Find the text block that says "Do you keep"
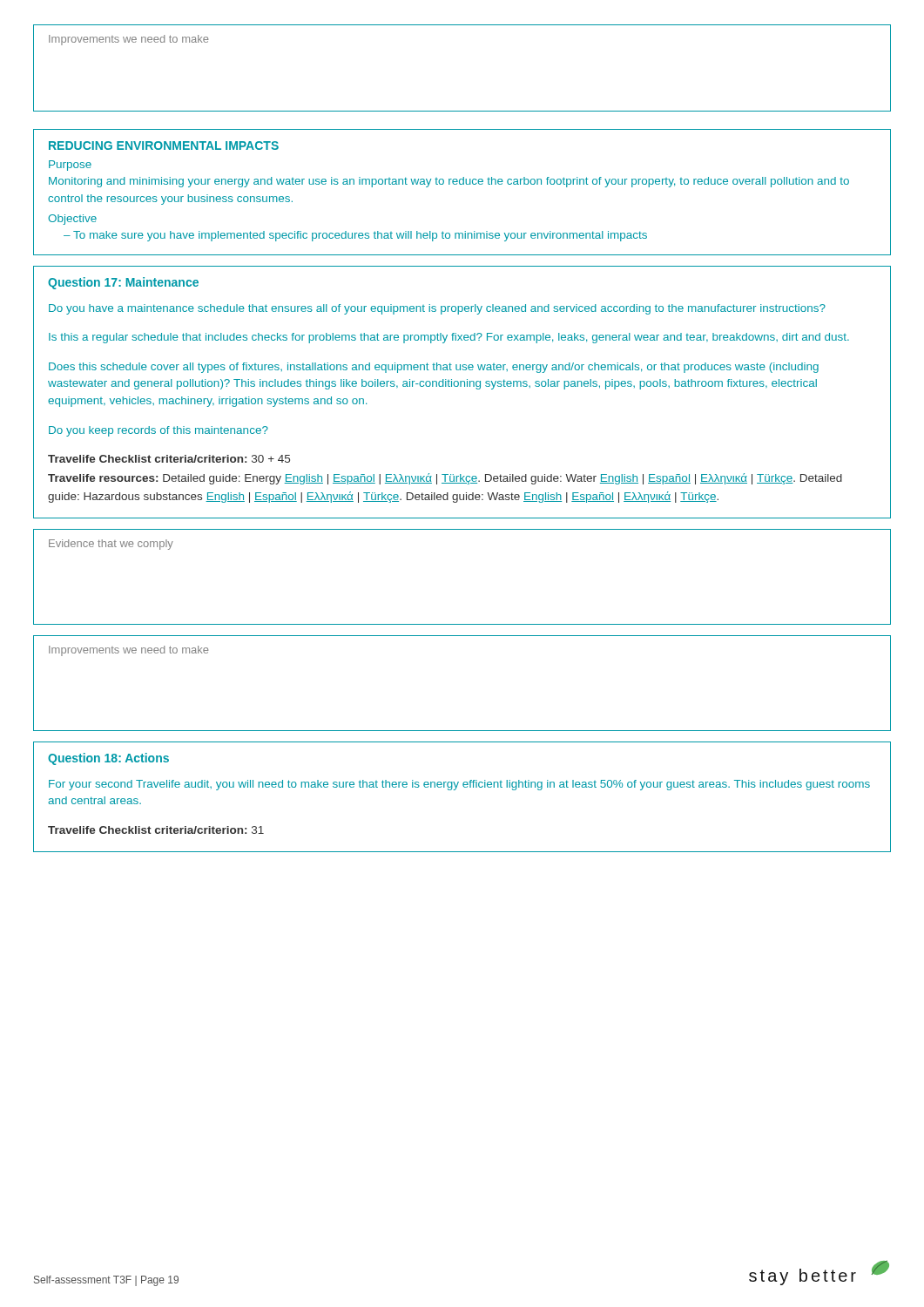 tap(158, 430)
